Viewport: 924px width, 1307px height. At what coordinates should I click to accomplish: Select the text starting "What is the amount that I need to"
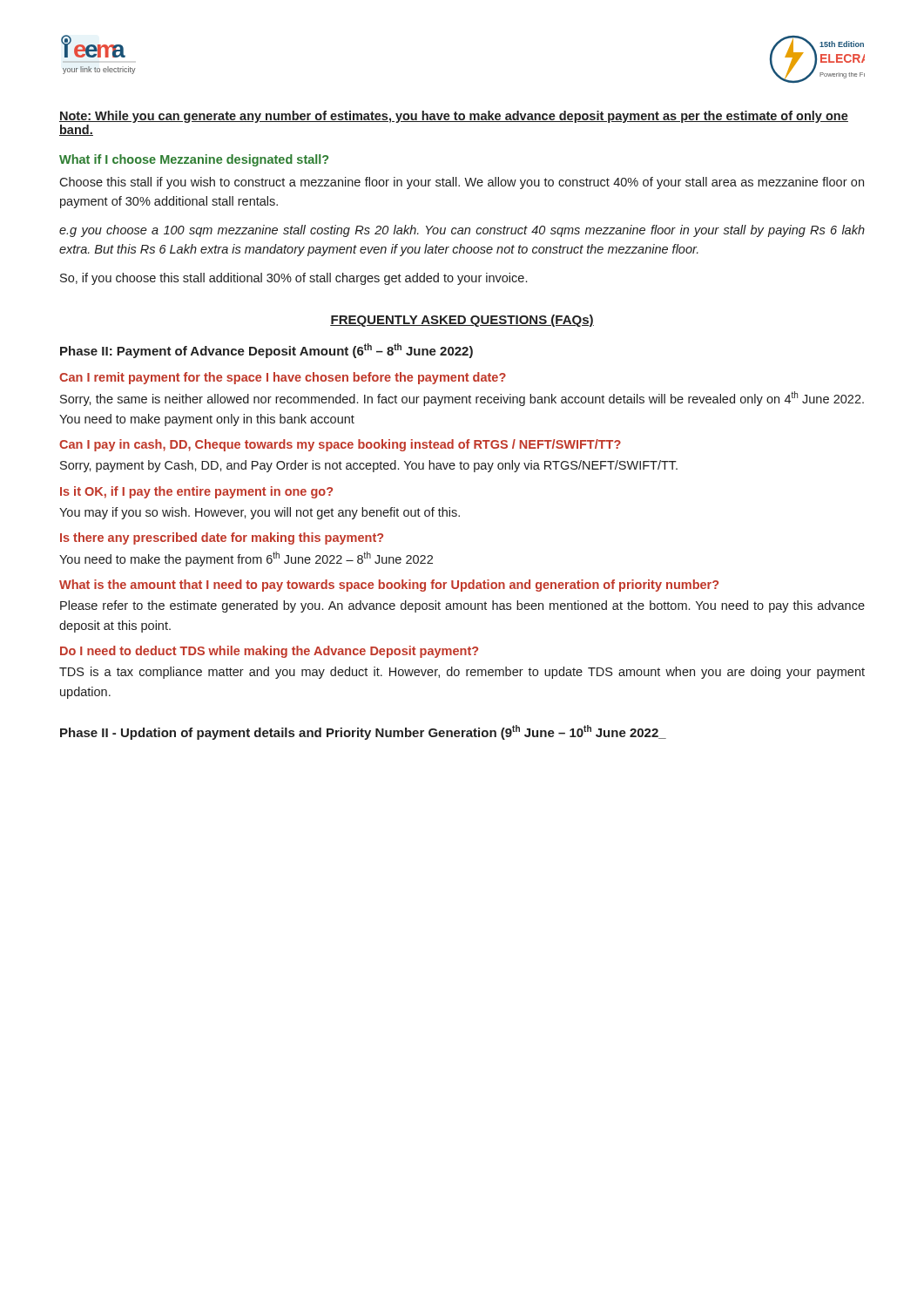(389, 585)
